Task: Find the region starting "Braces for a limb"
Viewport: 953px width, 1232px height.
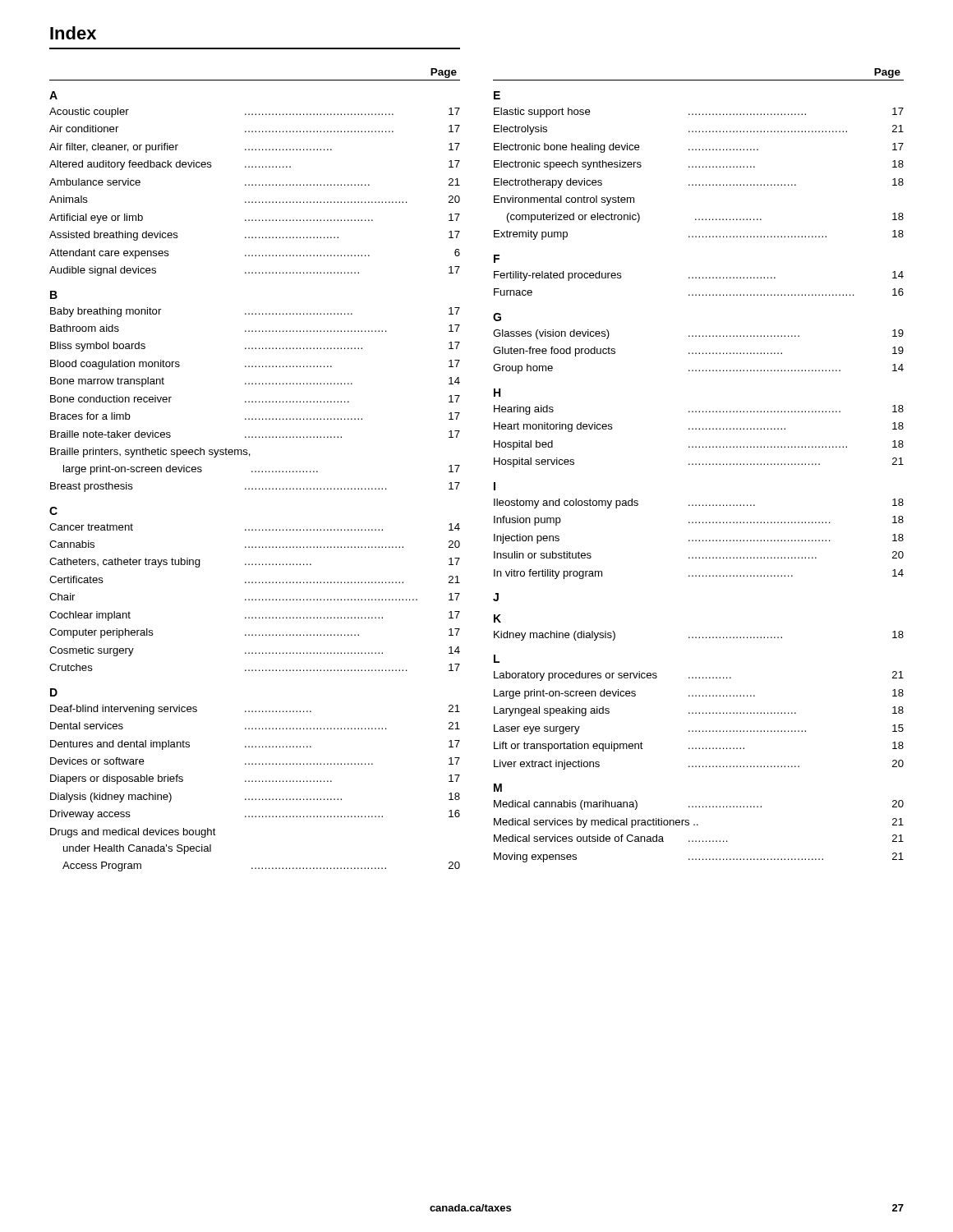Action: point(255,417)
